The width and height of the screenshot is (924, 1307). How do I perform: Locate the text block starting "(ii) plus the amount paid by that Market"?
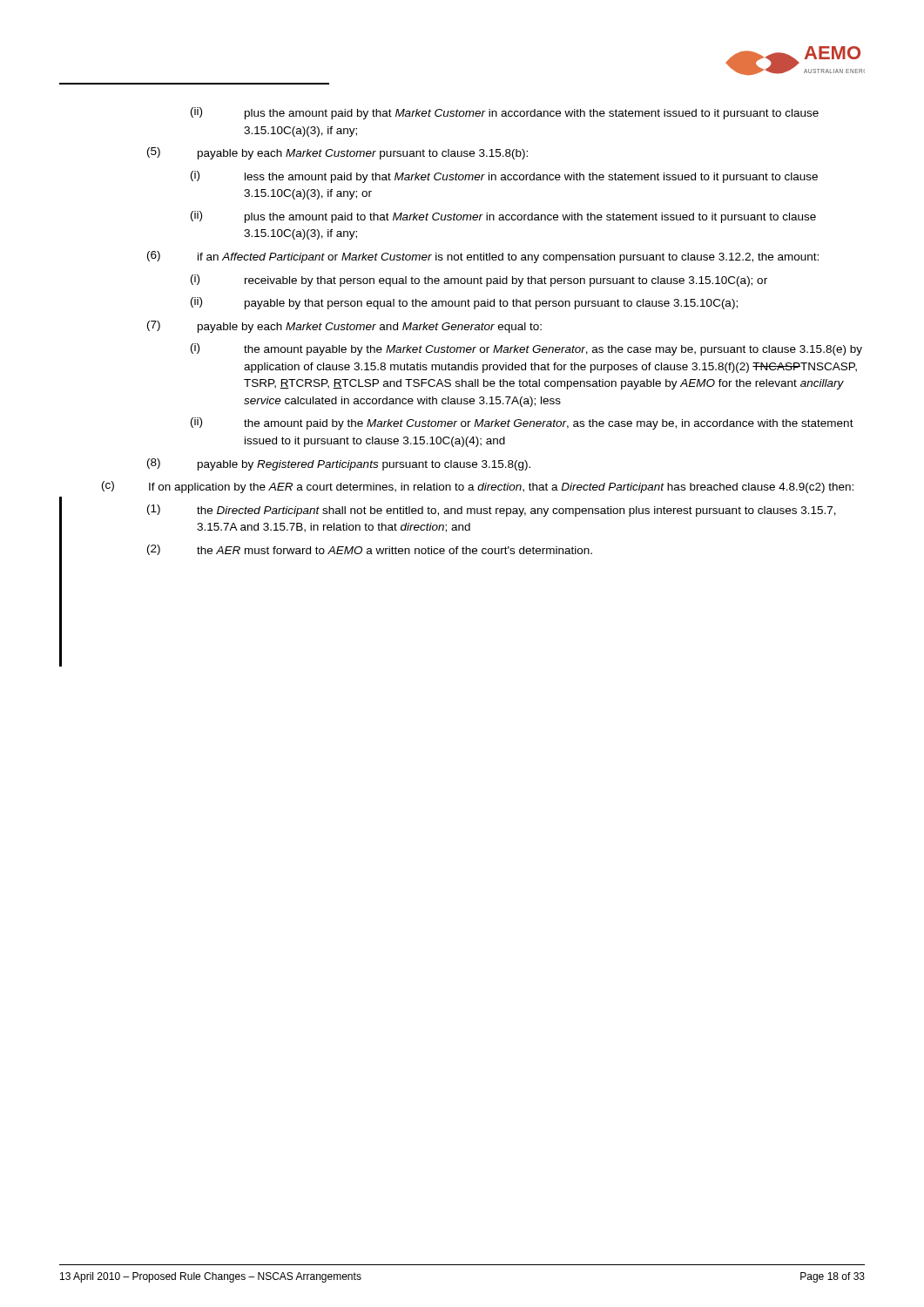click(x=527, y=122)
